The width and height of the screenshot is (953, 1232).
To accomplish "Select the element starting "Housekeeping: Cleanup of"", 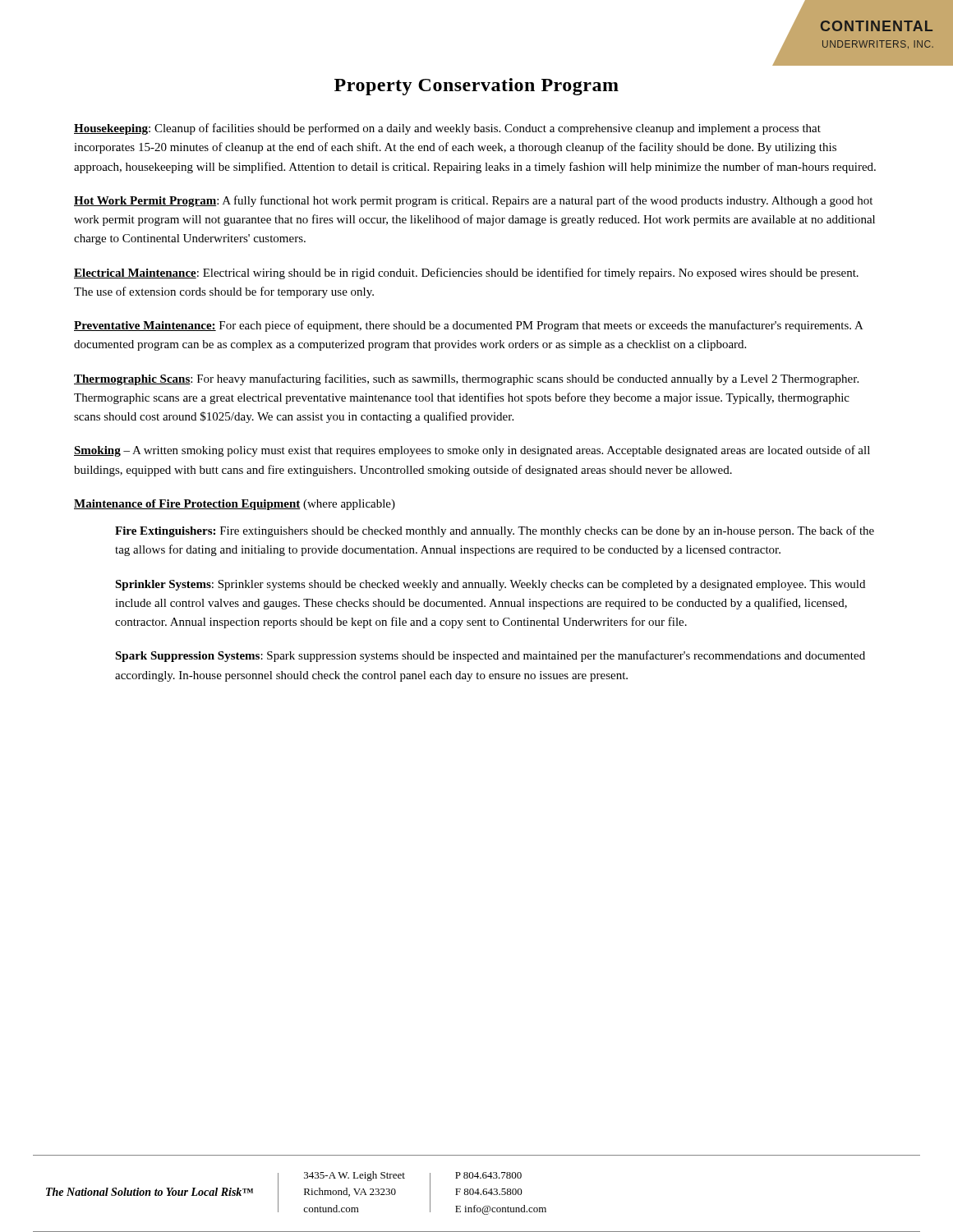I will pos(475,147).
